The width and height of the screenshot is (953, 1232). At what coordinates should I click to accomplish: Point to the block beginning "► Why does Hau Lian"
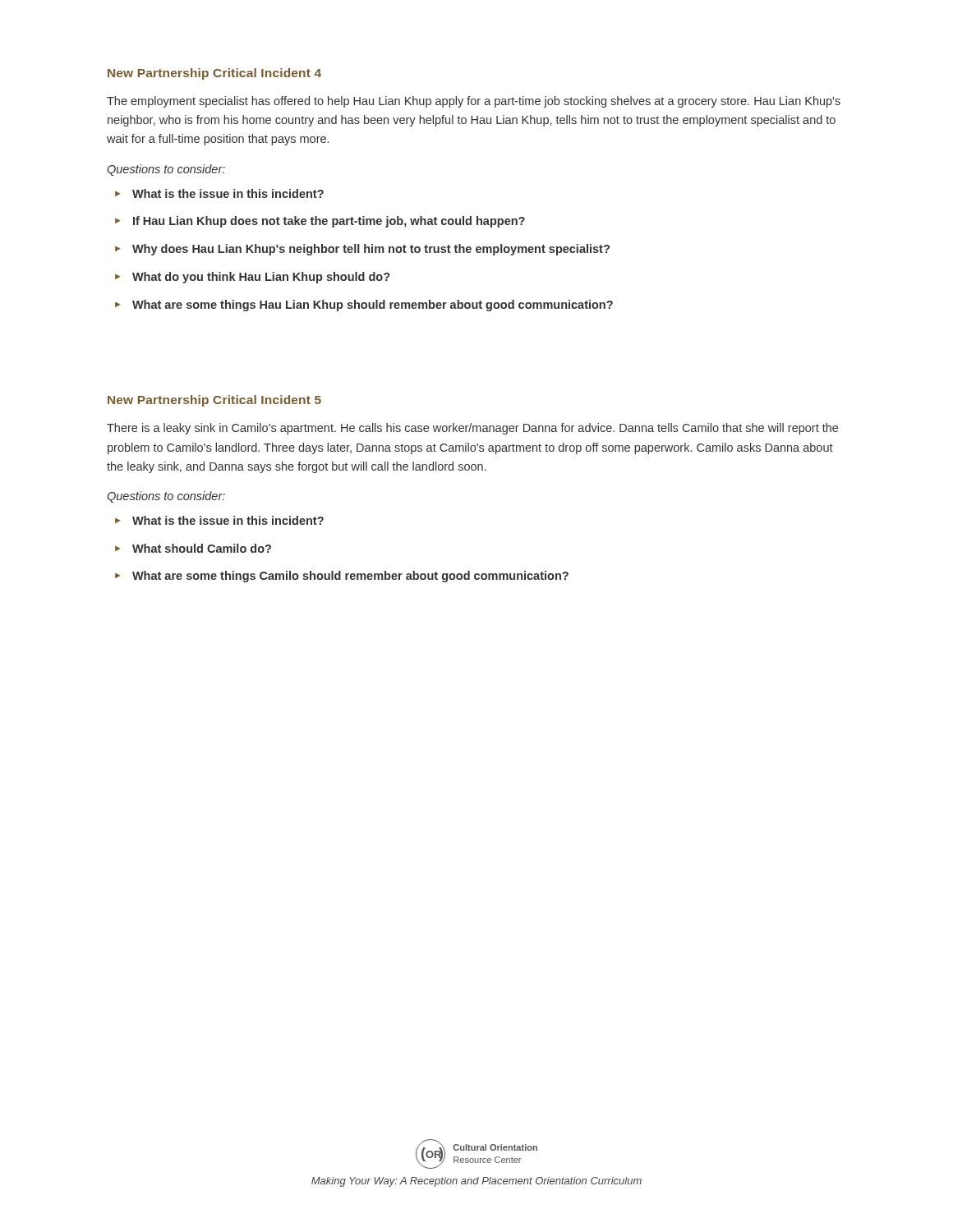362,250
